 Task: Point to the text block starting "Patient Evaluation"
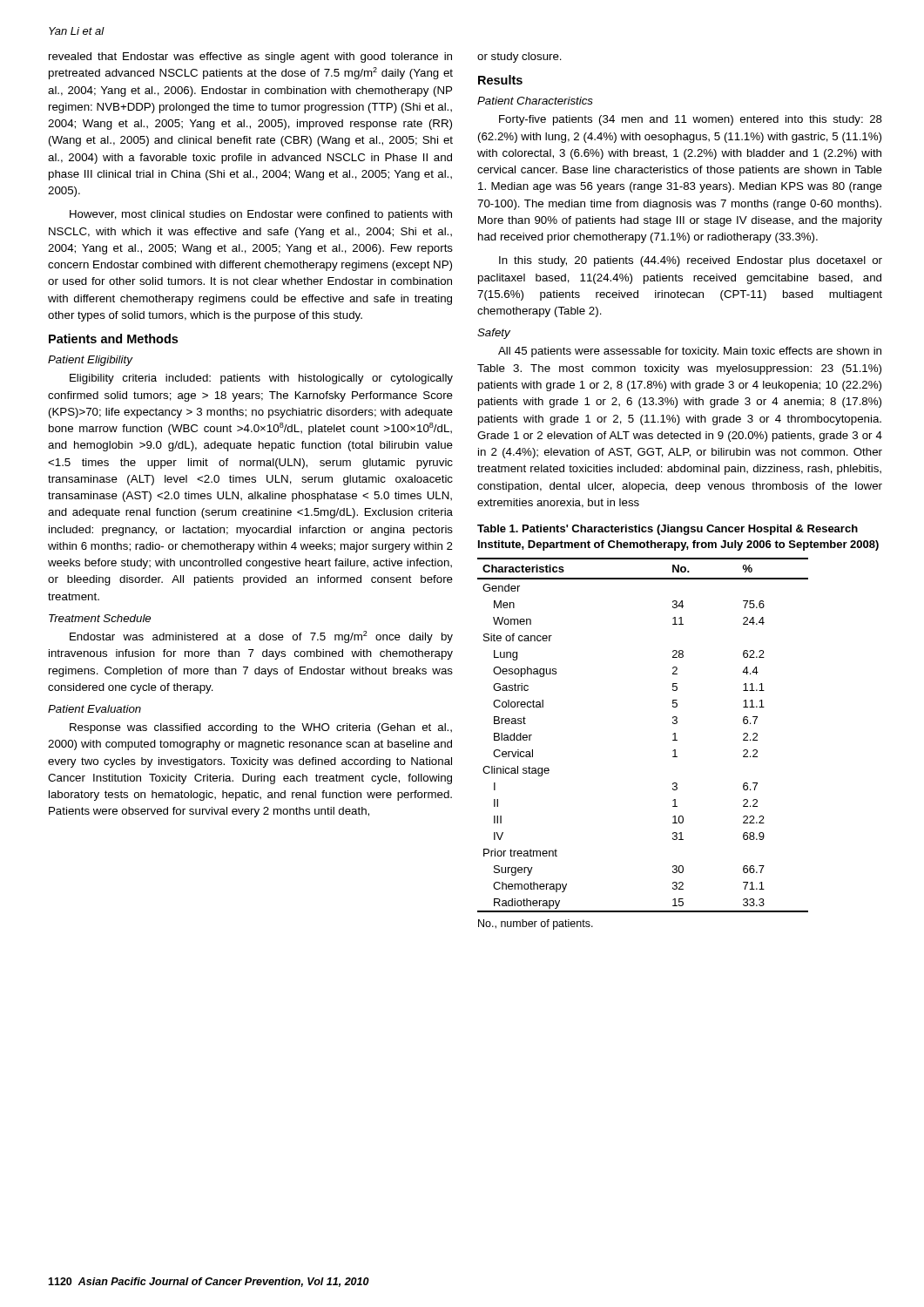coord(95,709)
